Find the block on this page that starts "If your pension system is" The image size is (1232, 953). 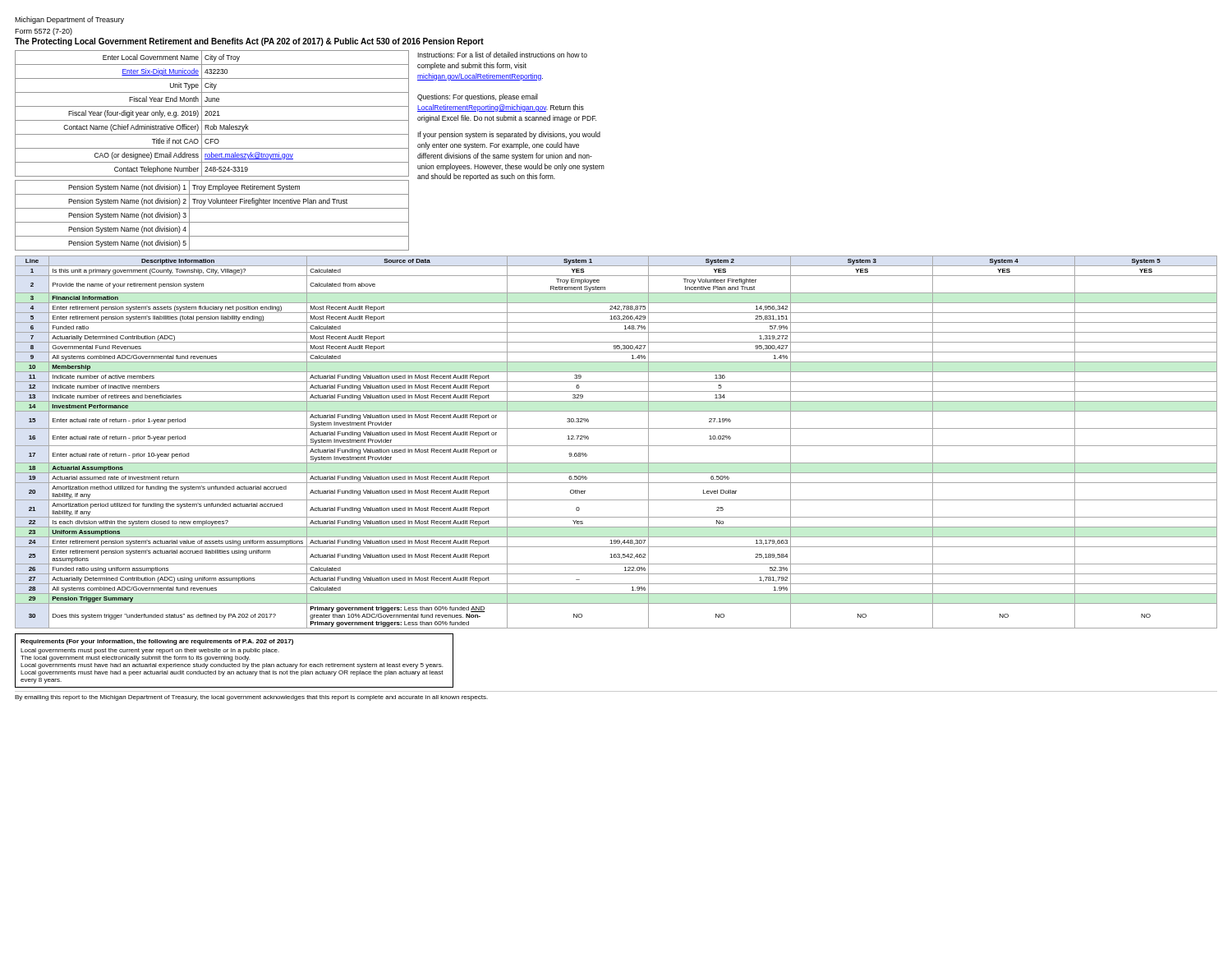tap(511, 156)
